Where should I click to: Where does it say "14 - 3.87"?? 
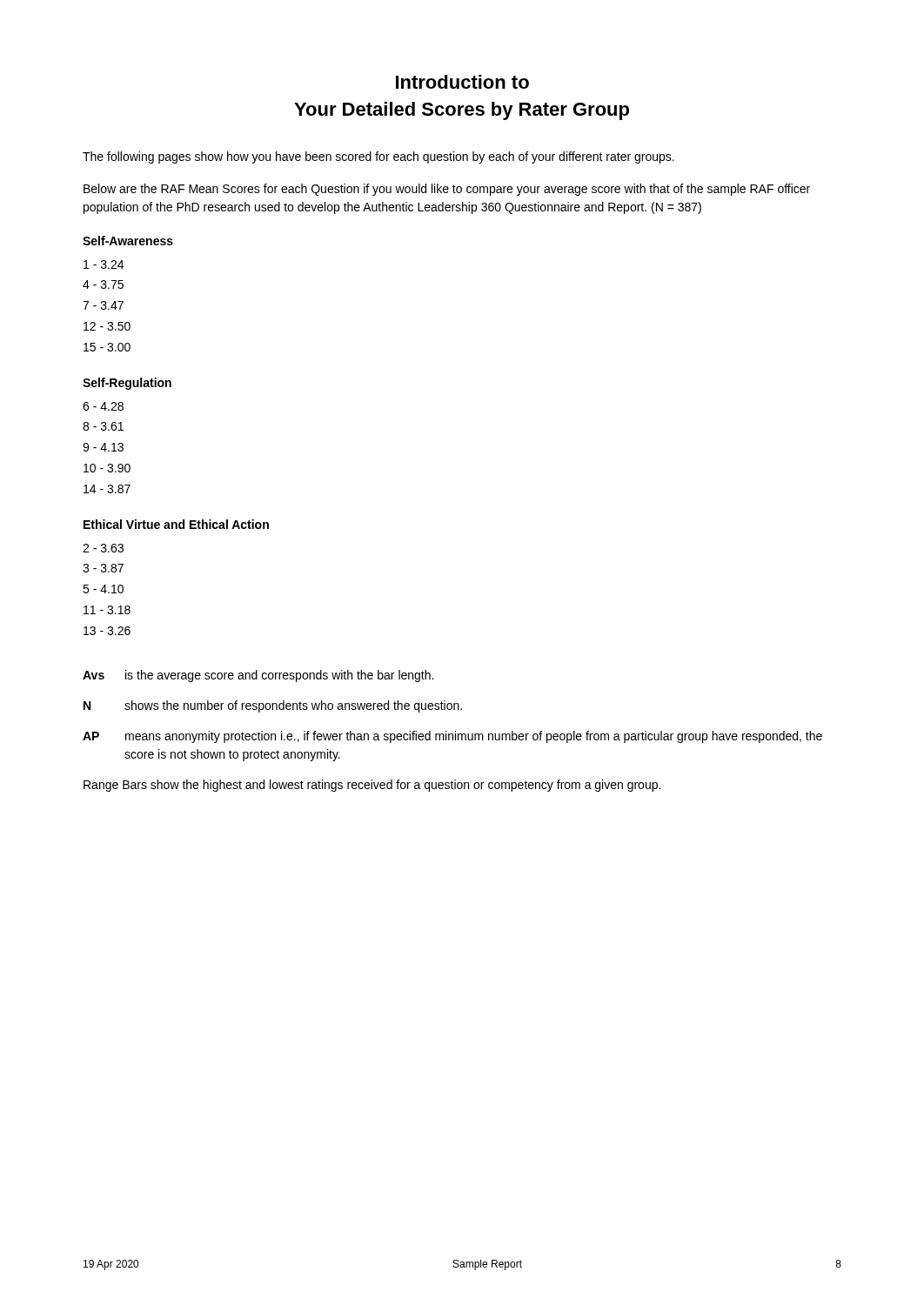pyautogui.click(x=107, y=489)
